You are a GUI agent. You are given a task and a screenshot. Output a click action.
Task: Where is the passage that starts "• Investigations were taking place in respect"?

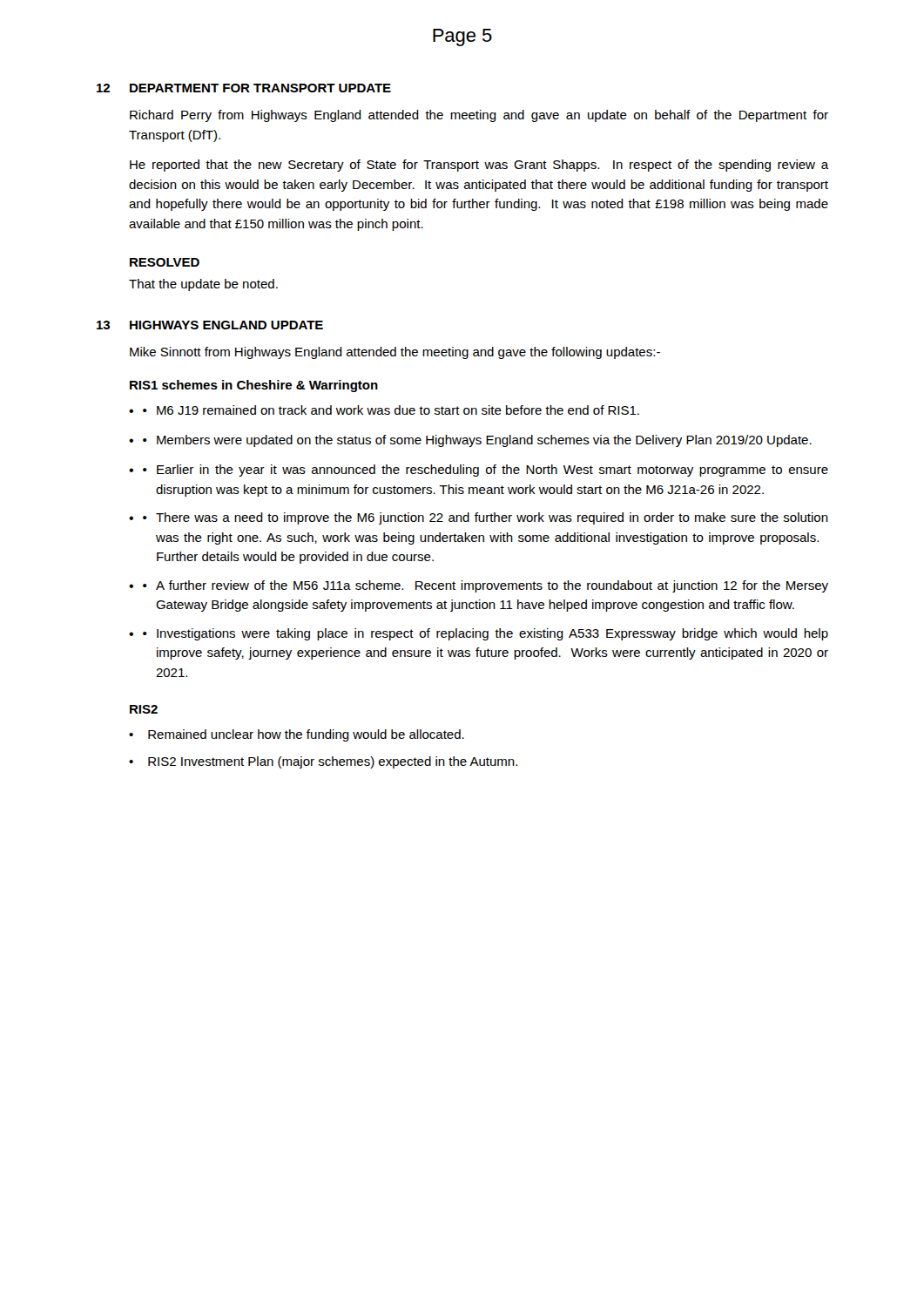point(485,653)
